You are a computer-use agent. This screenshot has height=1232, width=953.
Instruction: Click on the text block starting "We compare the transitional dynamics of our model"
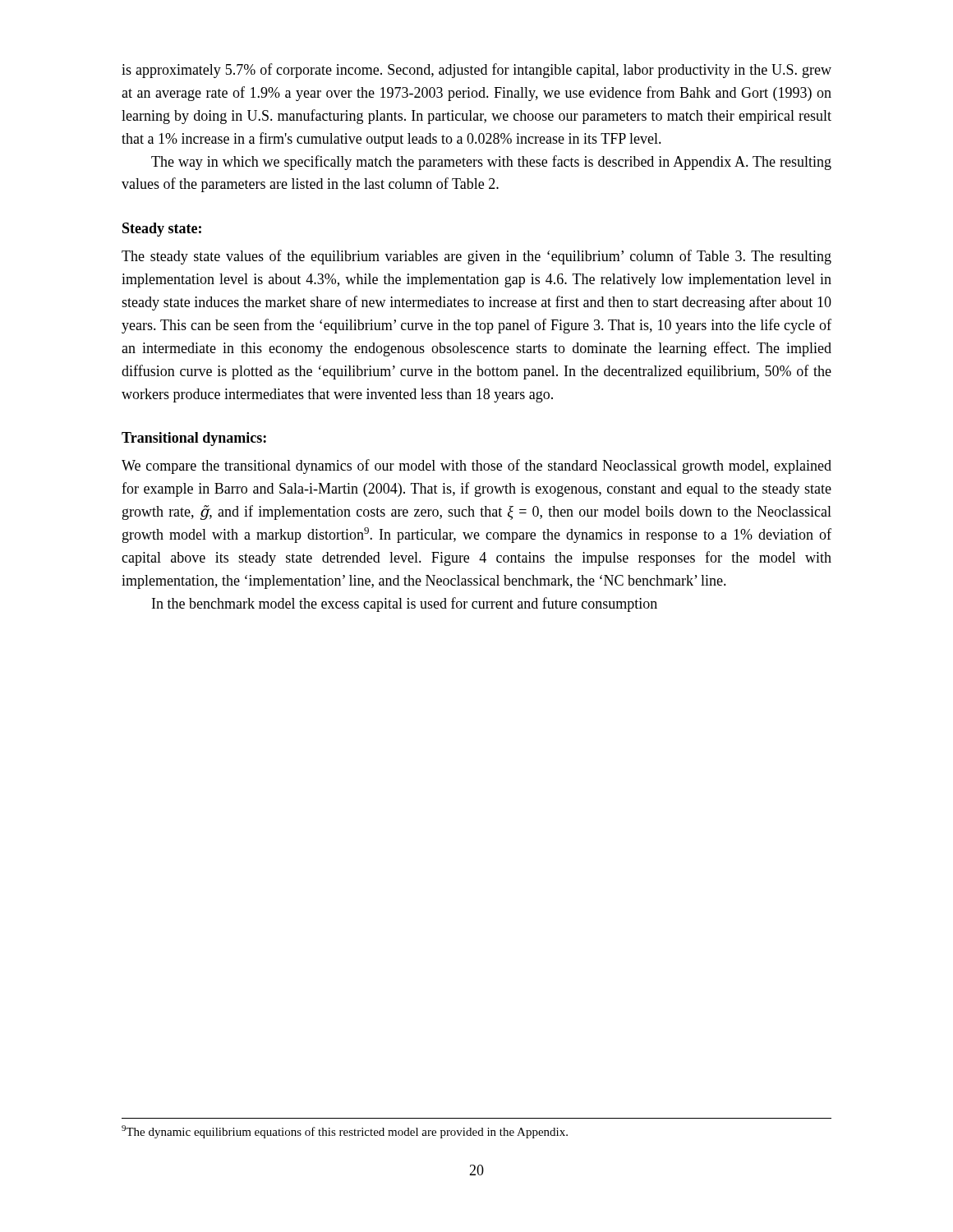(476, 535)
